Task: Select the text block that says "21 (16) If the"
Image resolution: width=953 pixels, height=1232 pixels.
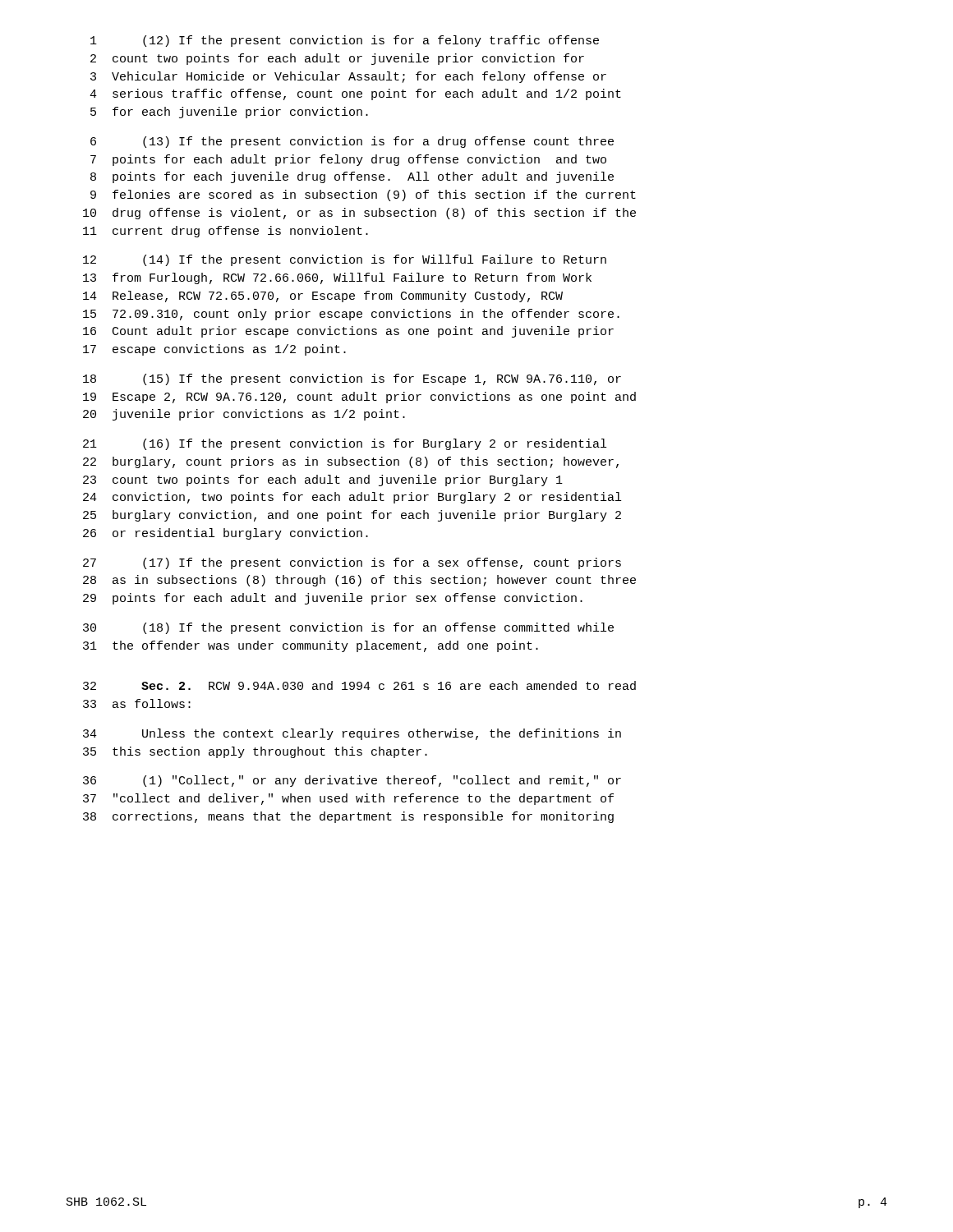Action: pyautogui.click(x=476, y=490)
